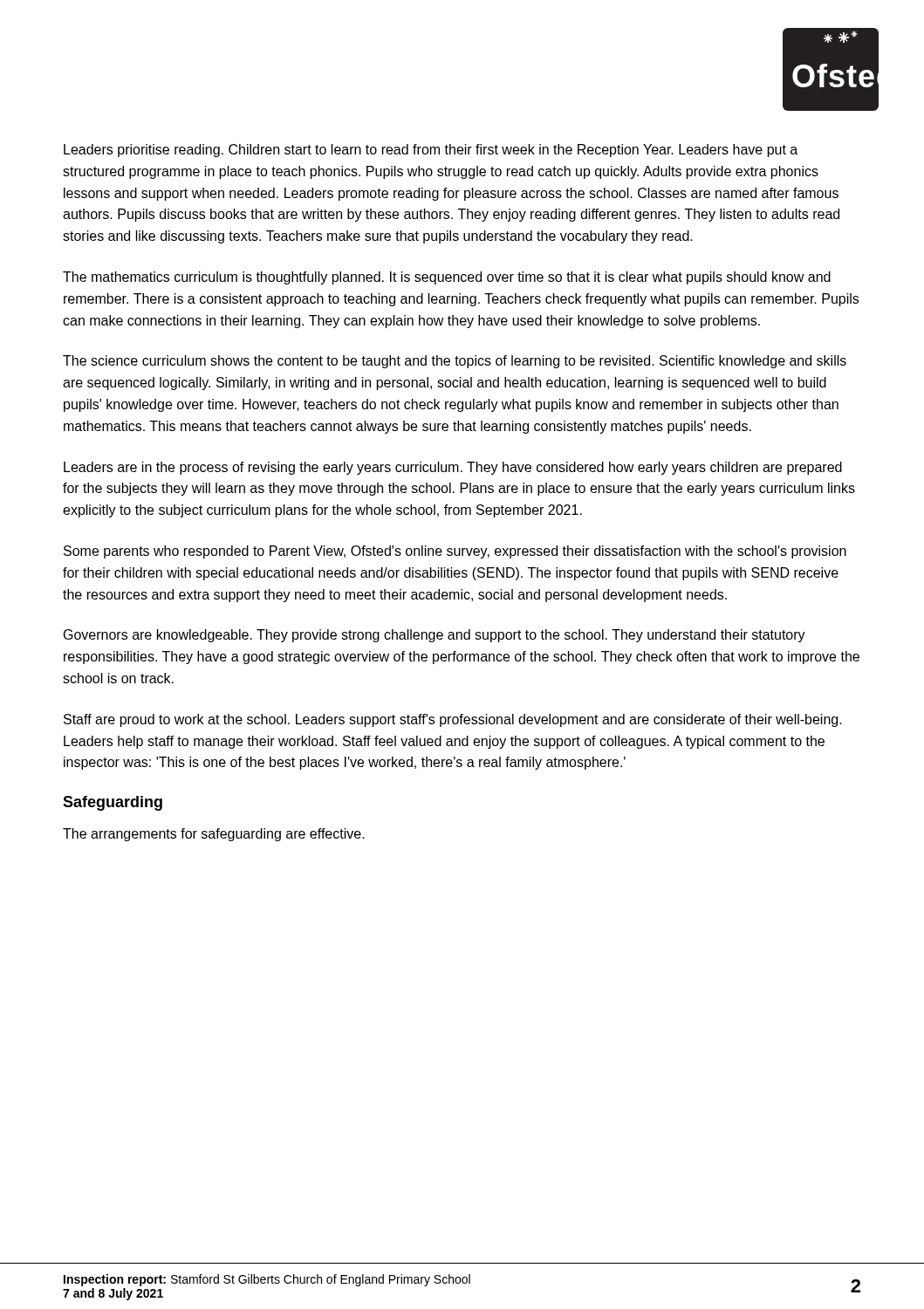Viewport: 924px width, 1309px height.
Task: Where is the passage that starts "Some parents who responded to"?
Action: pos(455,573)
